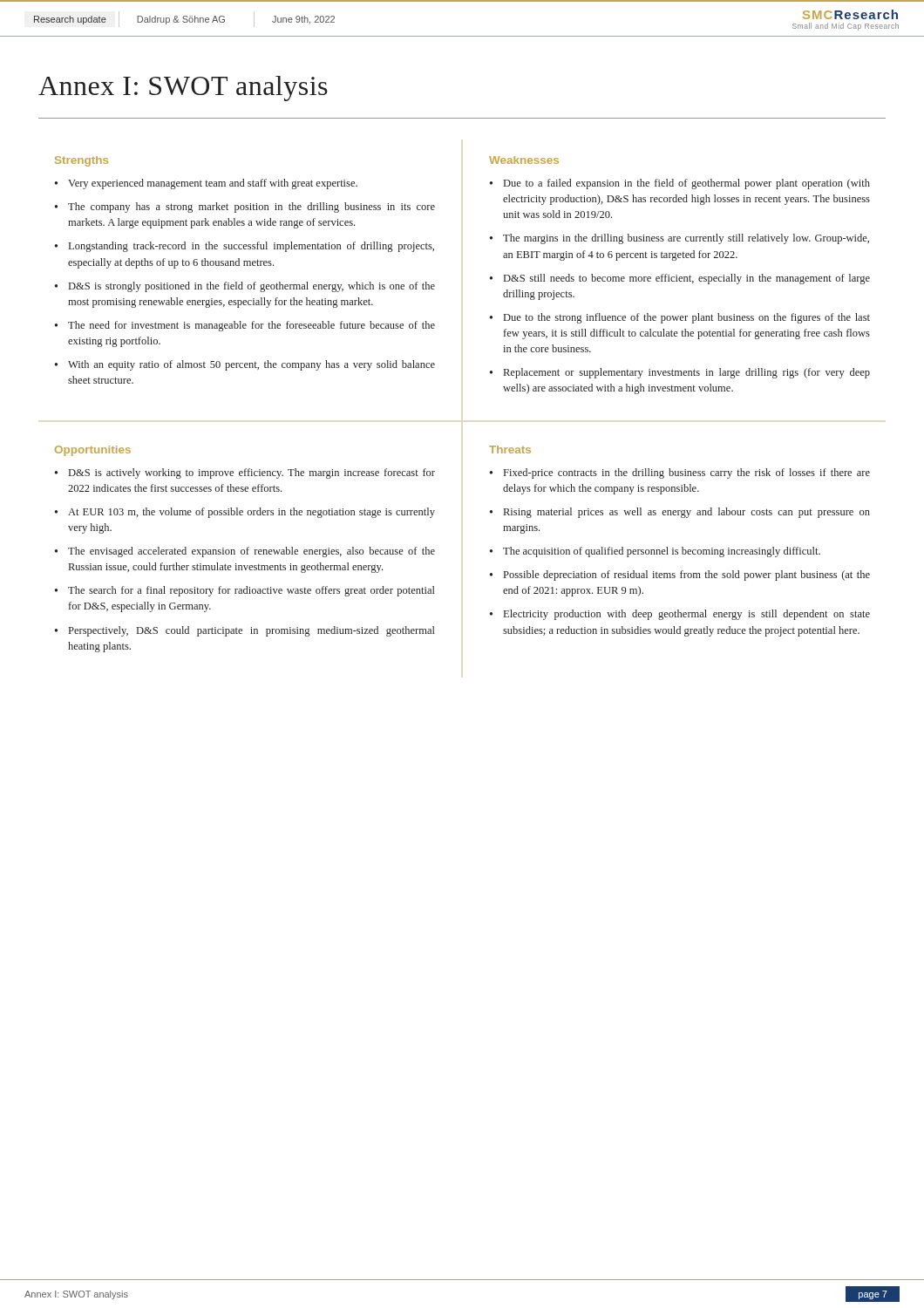Select the list item that says "The envisaged accelerated"
The width and height of the screenshot is (924, 1308).
click(x=252, y=559)
